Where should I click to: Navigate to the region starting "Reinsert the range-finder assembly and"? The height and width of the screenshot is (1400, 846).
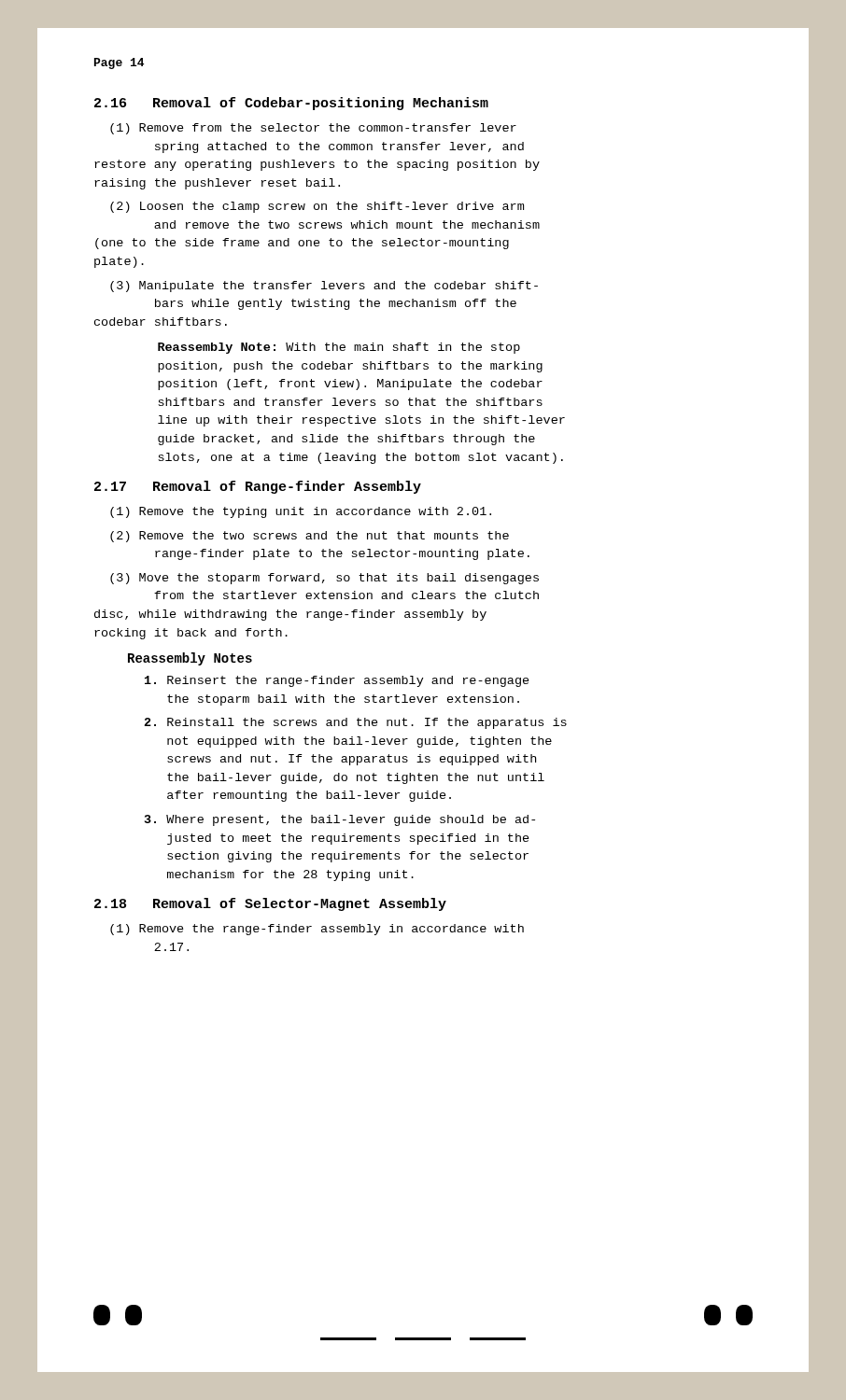(337, 690)
